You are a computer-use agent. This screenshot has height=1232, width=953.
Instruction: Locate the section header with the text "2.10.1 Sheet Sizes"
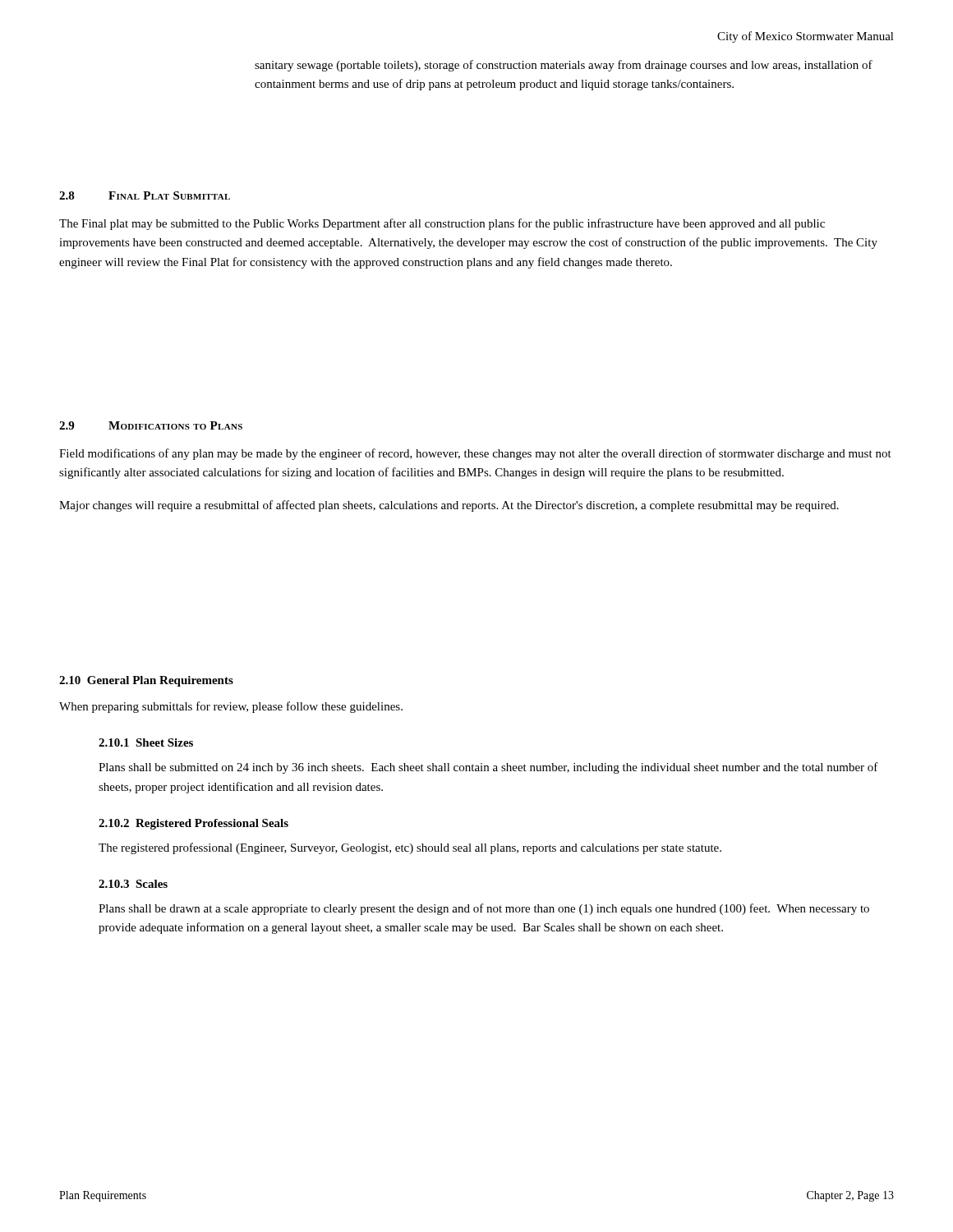coord(146,743)
